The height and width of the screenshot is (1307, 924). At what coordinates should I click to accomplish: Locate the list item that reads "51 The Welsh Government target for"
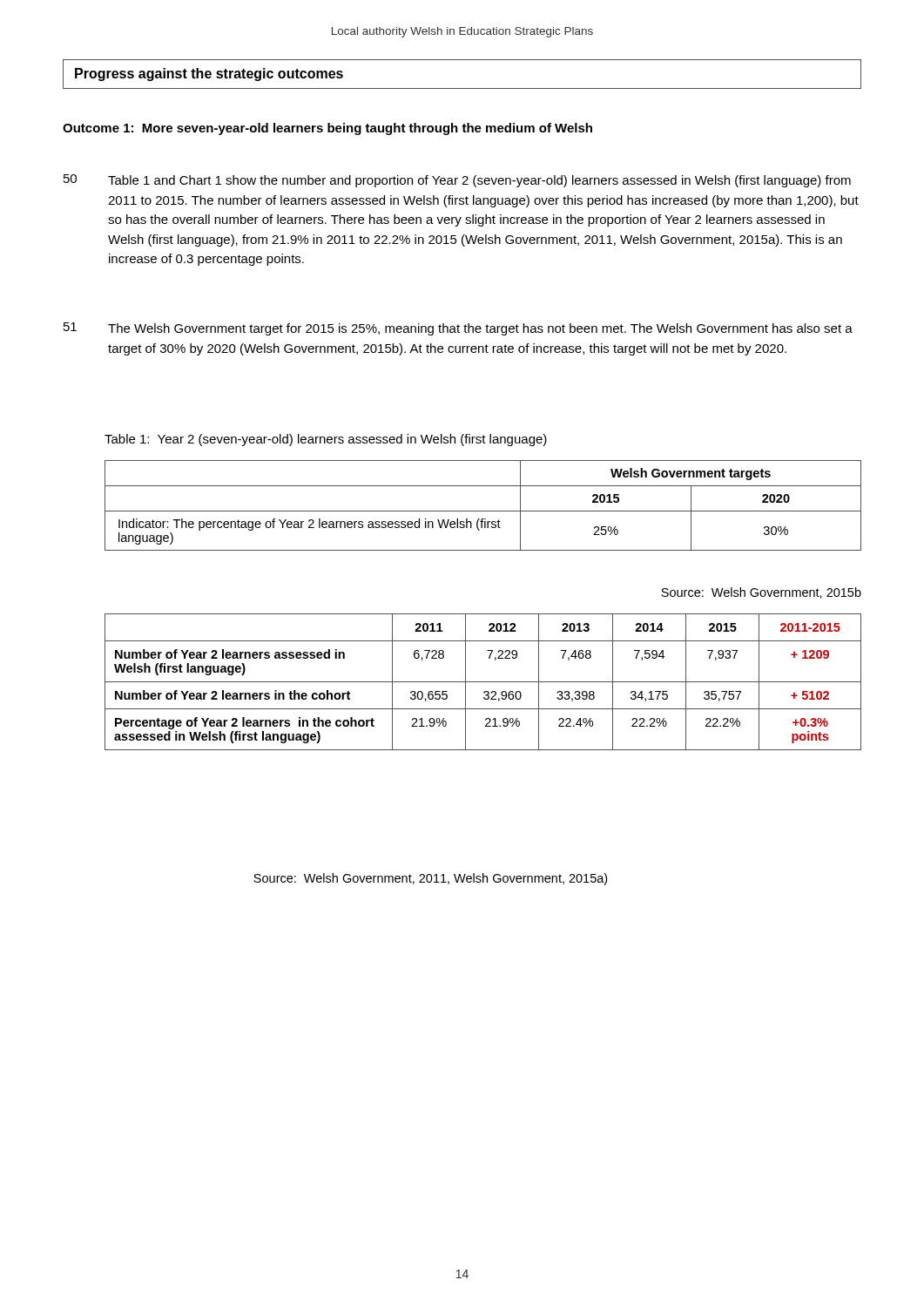click(462, 339)
